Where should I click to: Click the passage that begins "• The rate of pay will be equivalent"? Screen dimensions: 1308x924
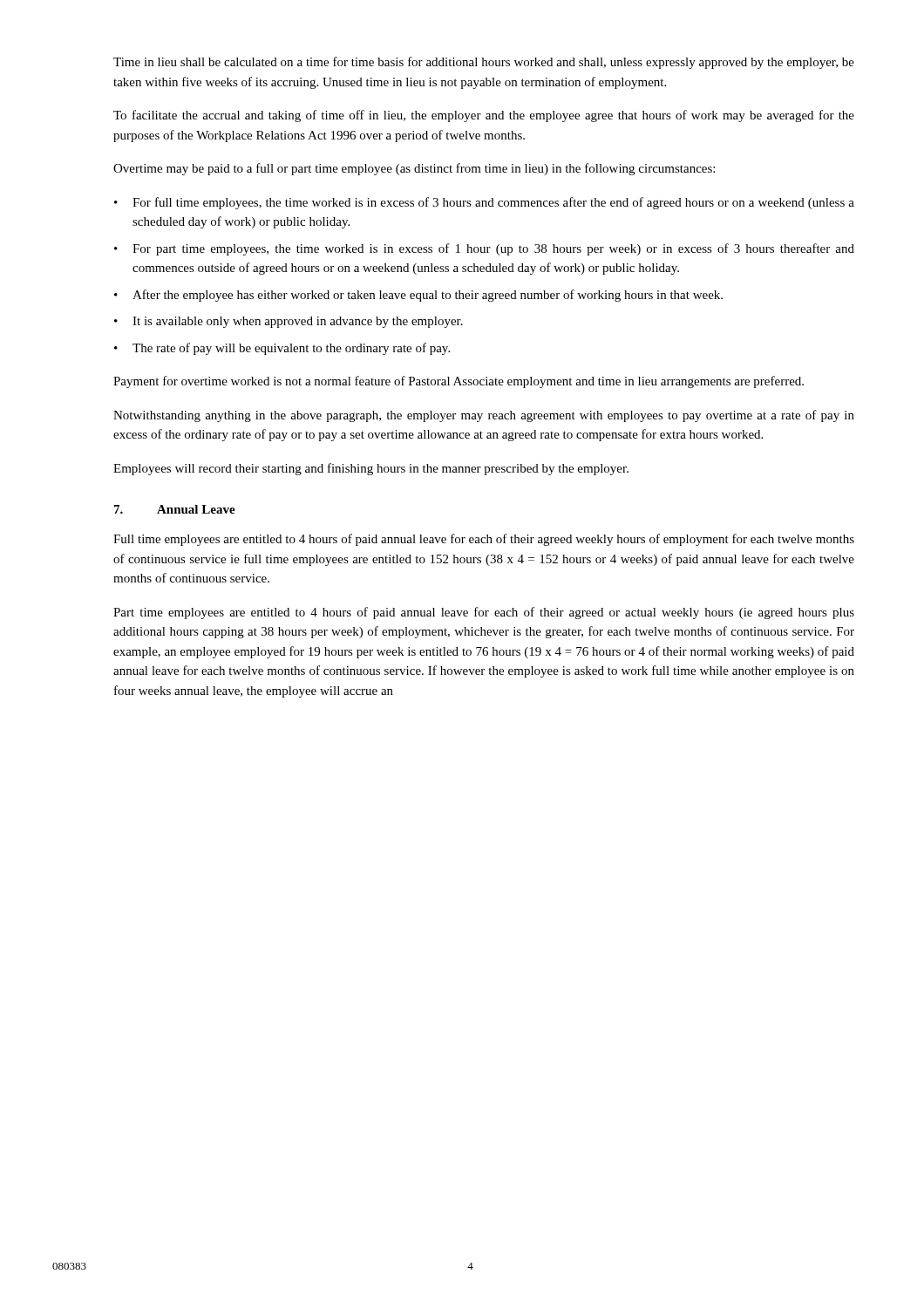(282, 349)
